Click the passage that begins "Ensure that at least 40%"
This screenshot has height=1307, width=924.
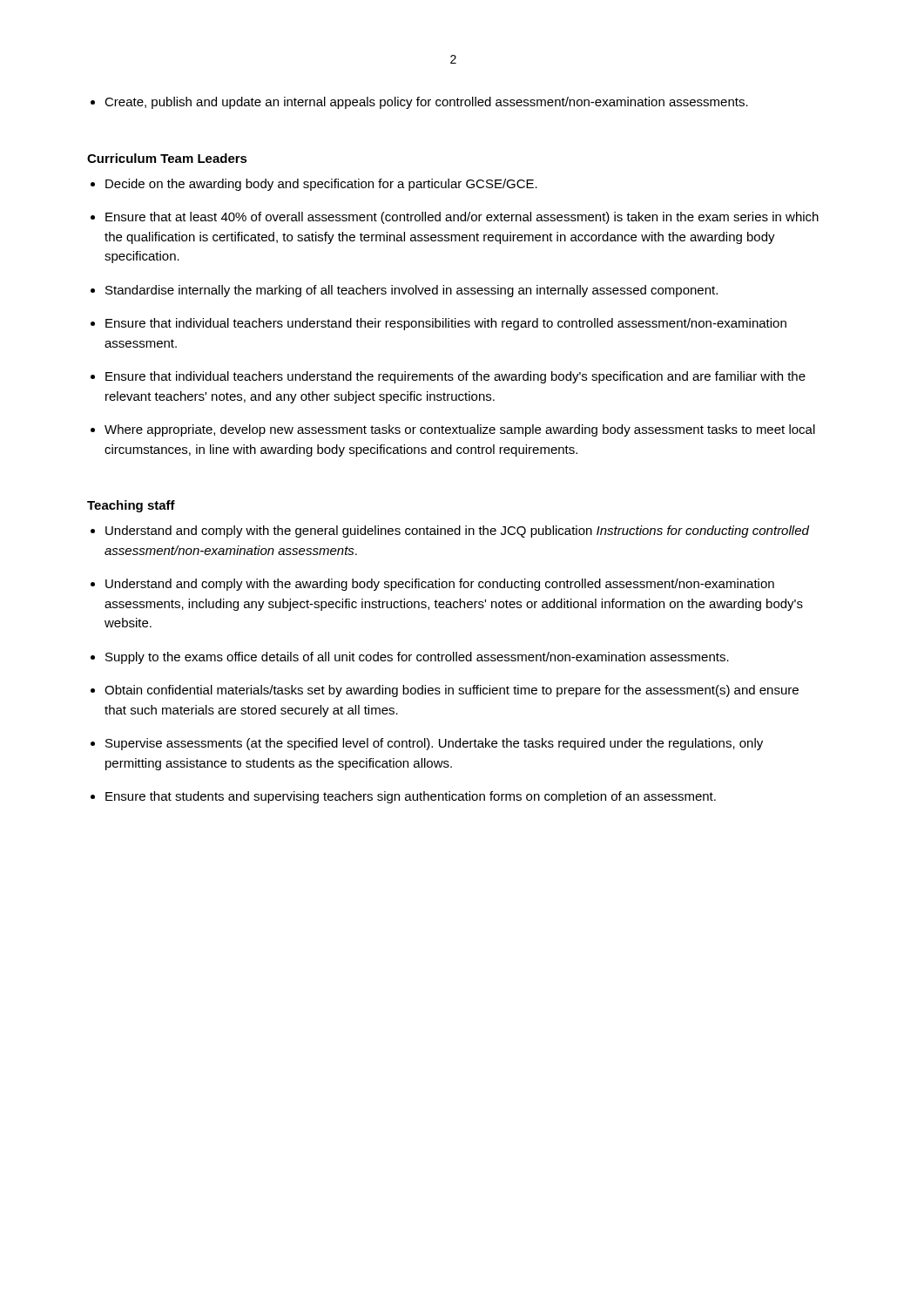click(462, 237)
